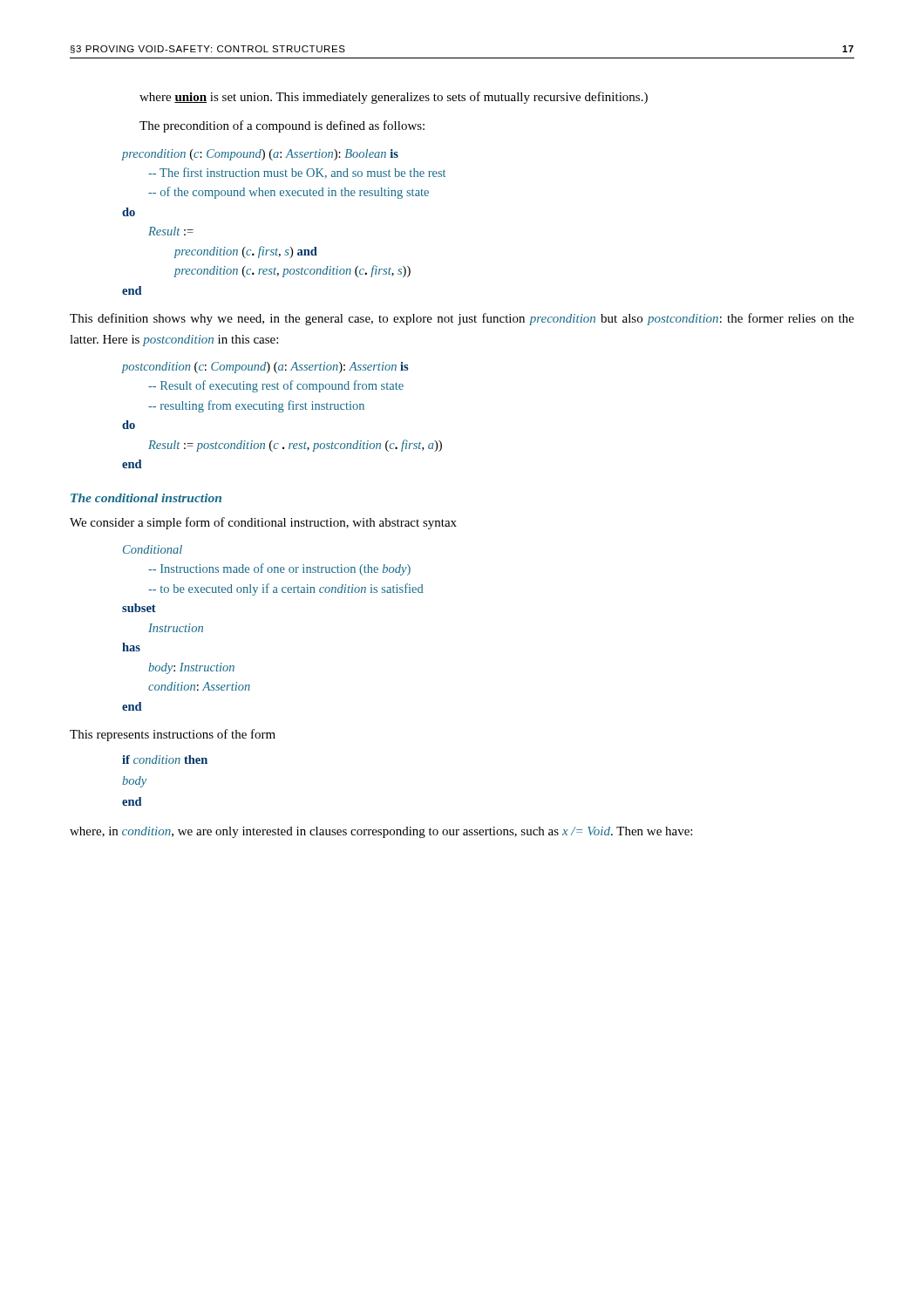Viewport: 924px width, 1308px height.
Task: Click the passage that begins "where union is set"
Action: 394,97
